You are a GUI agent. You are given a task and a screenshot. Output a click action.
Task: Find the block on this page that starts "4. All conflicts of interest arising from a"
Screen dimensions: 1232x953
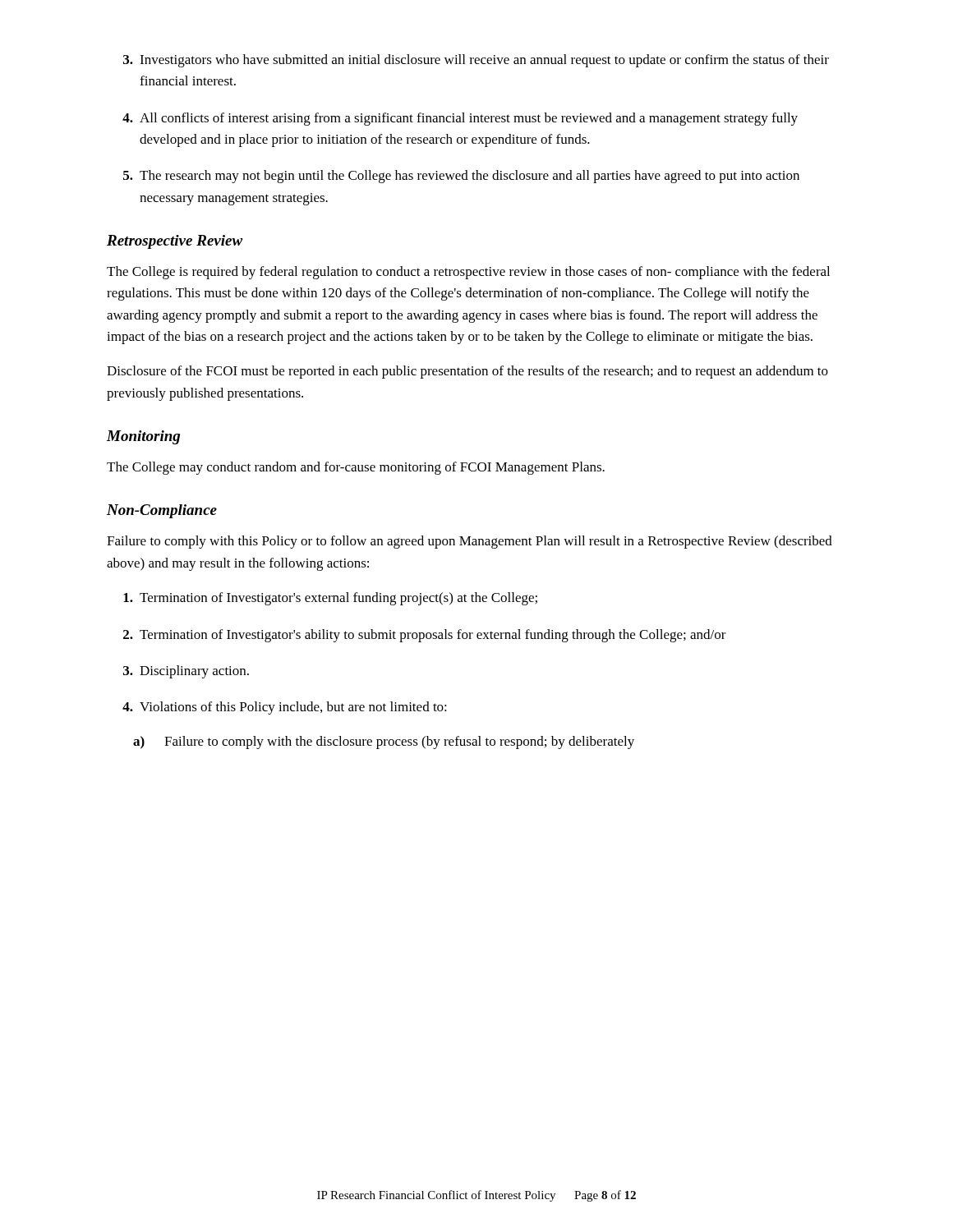476,129
